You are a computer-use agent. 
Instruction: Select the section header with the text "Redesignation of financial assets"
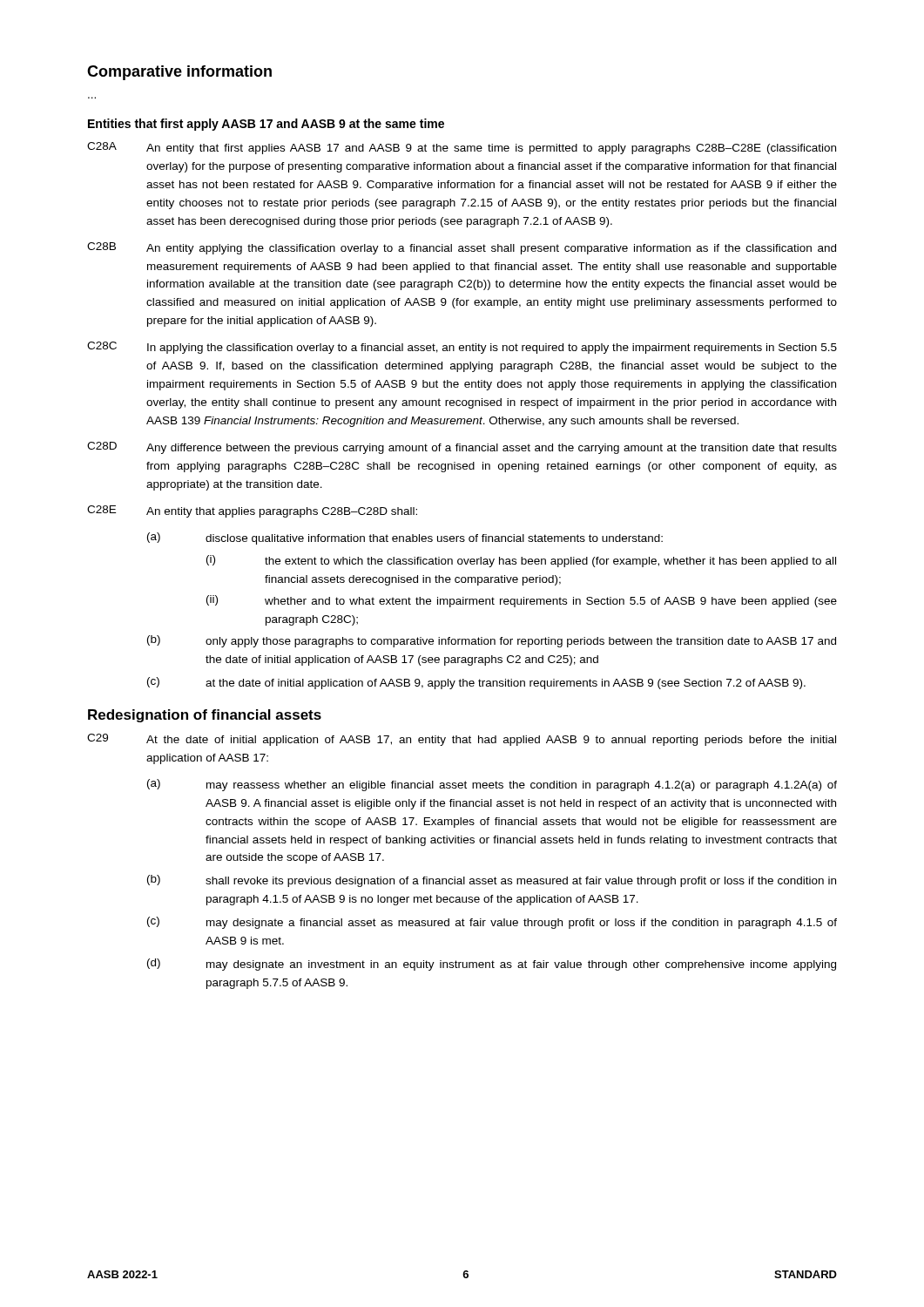(204, 715)
